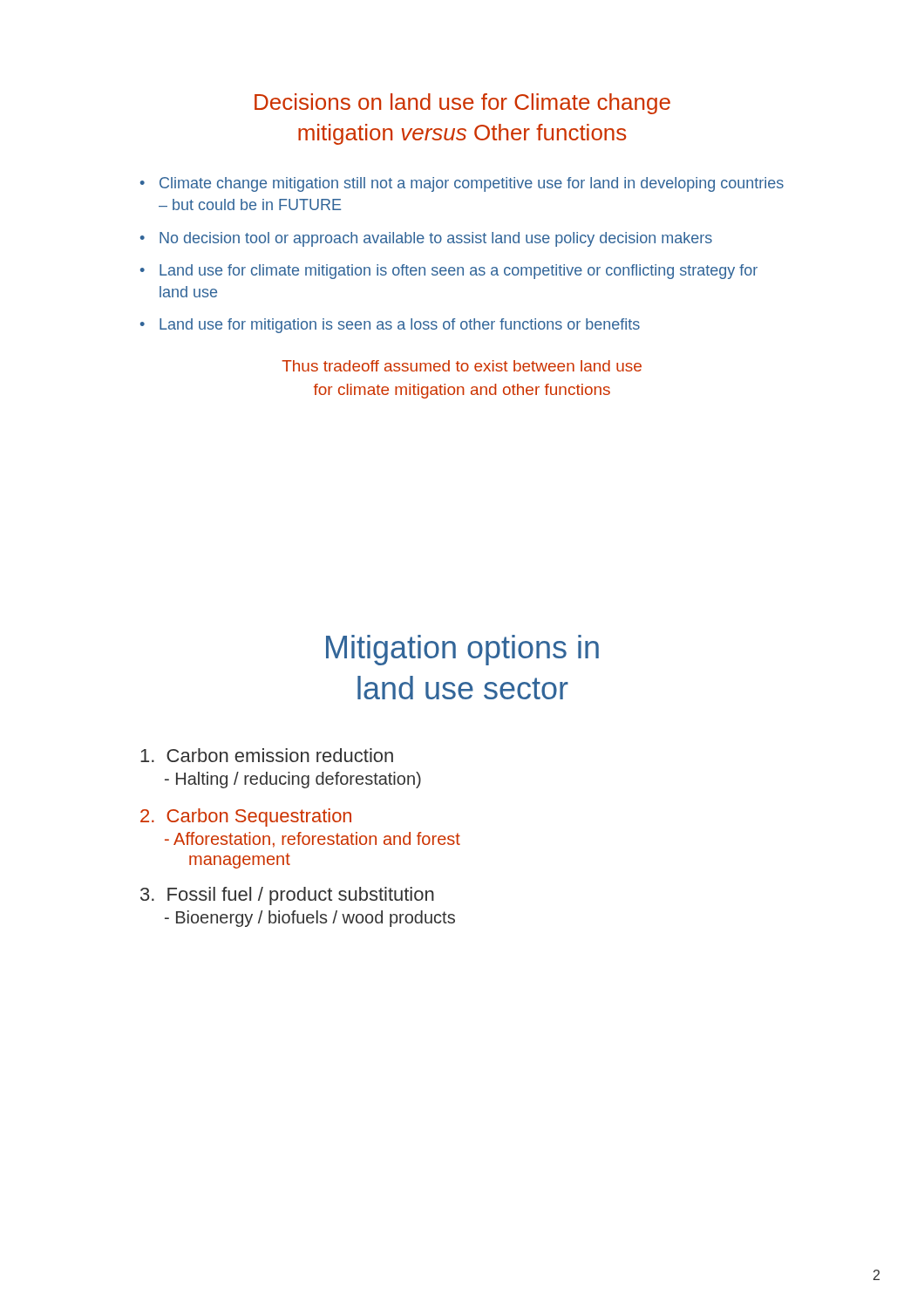Where is the passage that starts "Climate change mitigation still not a major competitive"?
Image resolution: width=924 pixels, height=1308 pixels.
pos(471,194)
